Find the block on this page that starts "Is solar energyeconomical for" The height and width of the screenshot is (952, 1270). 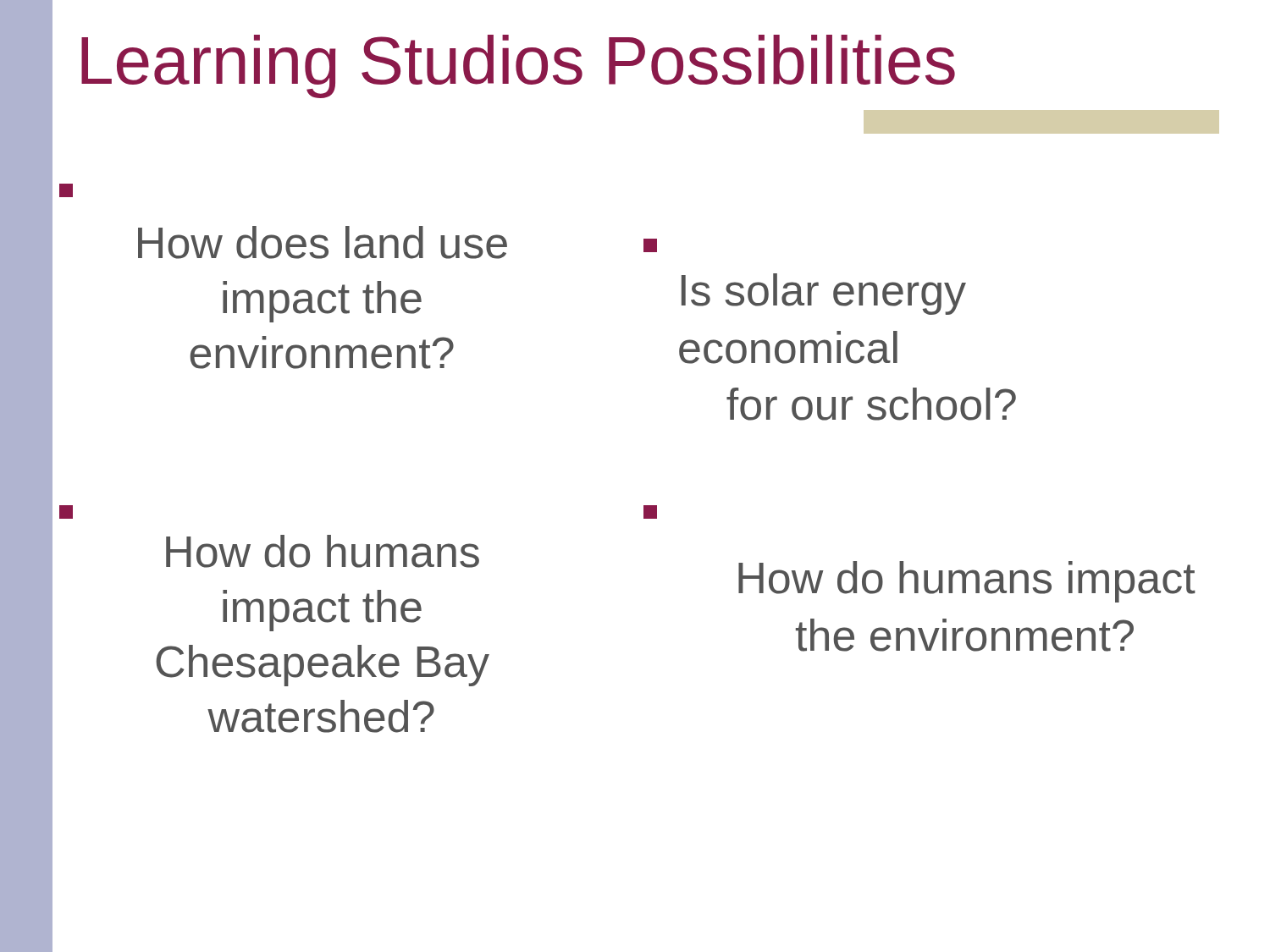(847, 347)
